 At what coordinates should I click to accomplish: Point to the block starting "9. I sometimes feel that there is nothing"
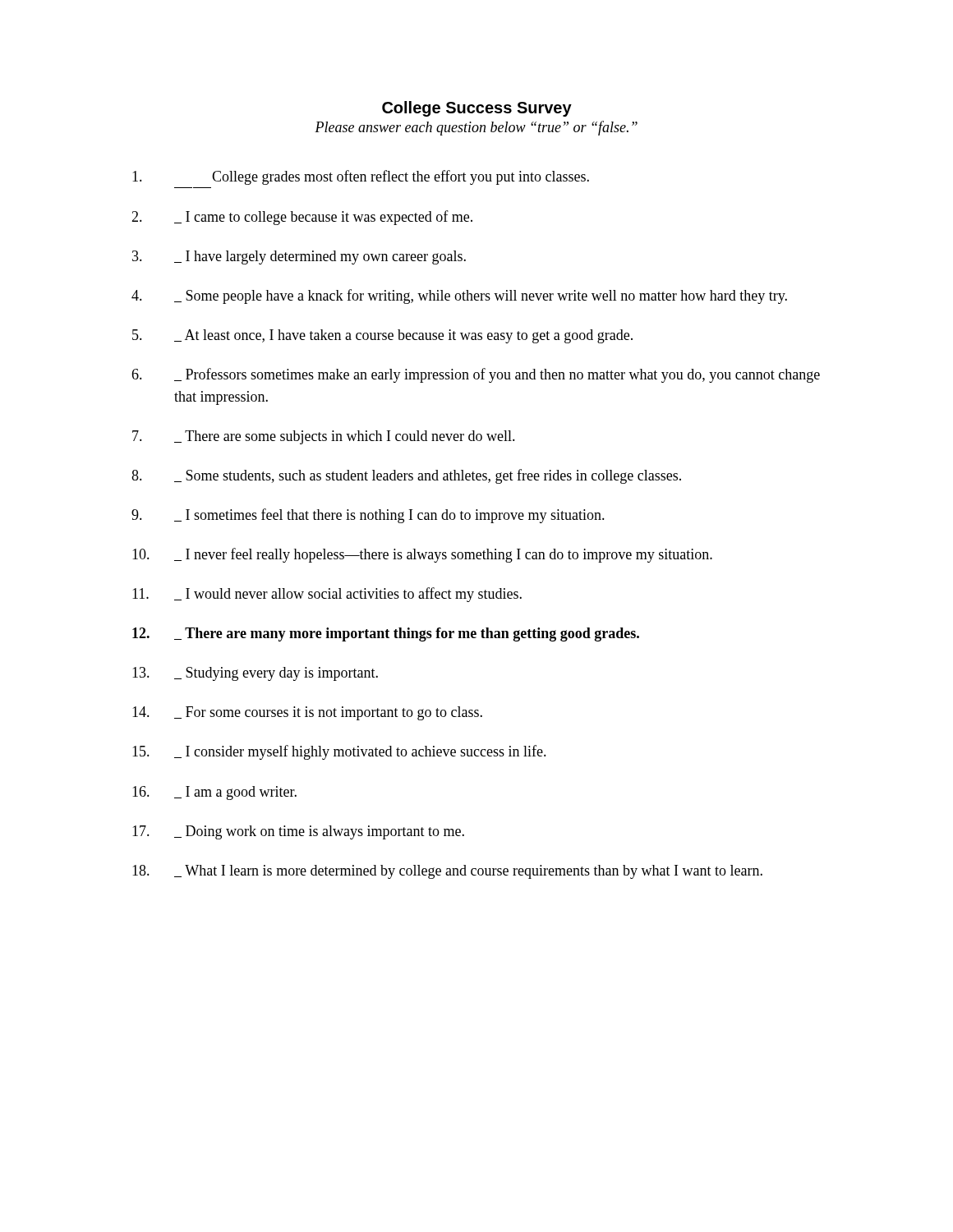(476, 515)
